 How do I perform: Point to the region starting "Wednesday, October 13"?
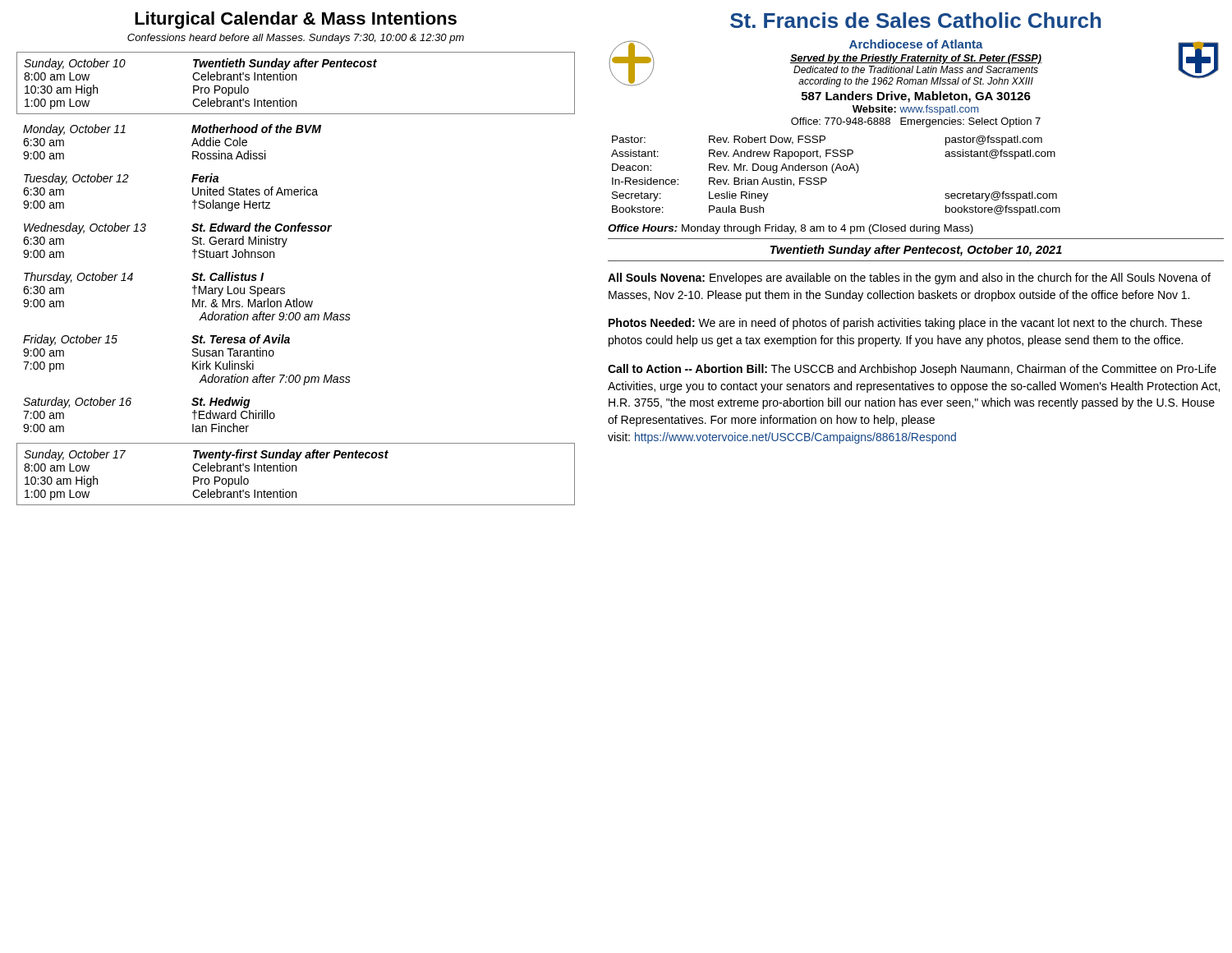(296, 241)
